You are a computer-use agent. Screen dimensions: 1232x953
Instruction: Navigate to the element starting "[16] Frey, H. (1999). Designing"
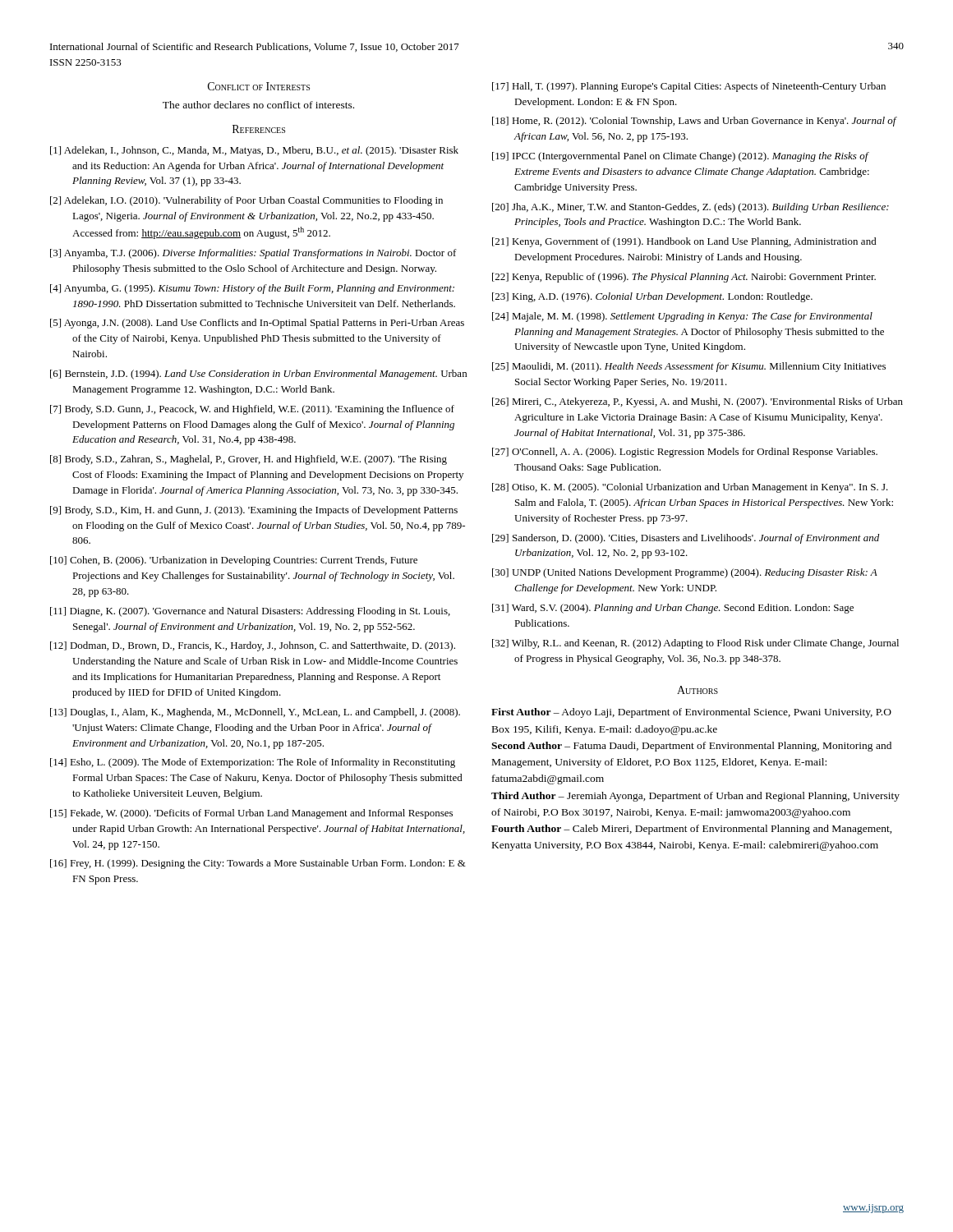(x=257, y=871)
